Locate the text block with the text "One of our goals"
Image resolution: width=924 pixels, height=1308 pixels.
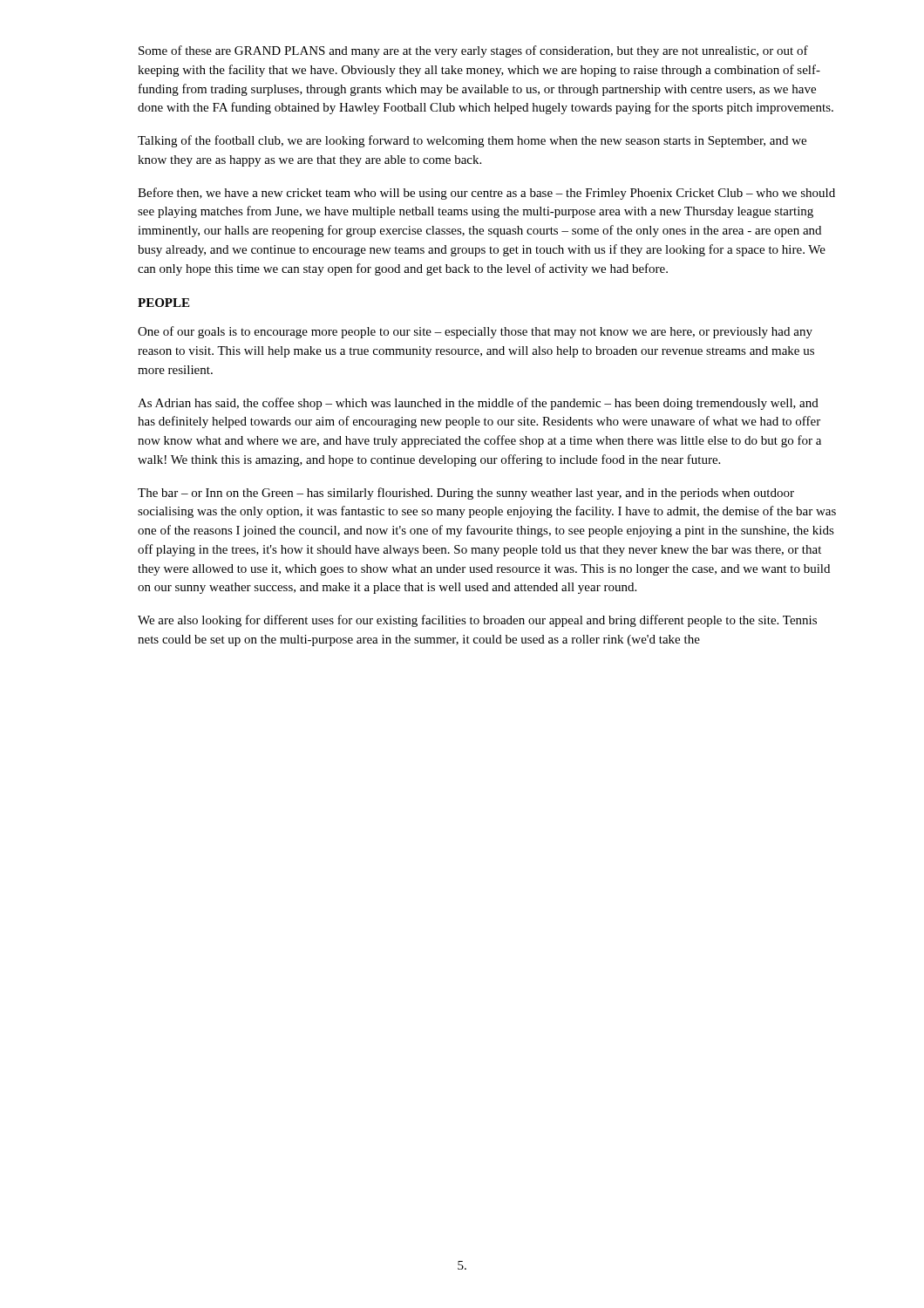tap(487, 351)
